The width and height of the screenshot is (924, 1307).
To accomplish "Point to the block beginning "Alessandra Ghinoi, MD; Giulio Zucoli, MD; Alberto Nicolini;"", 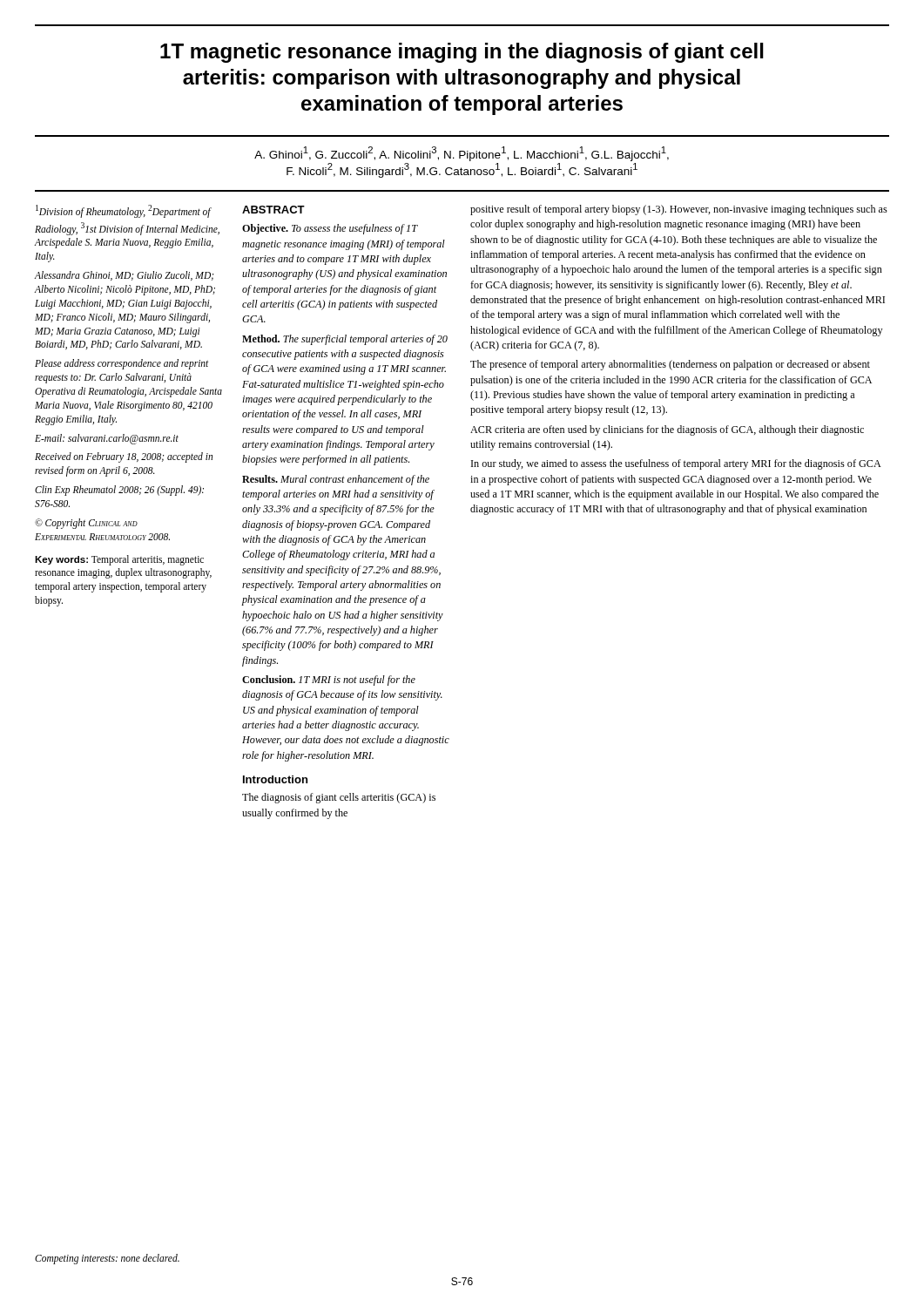I will (128, 311).
